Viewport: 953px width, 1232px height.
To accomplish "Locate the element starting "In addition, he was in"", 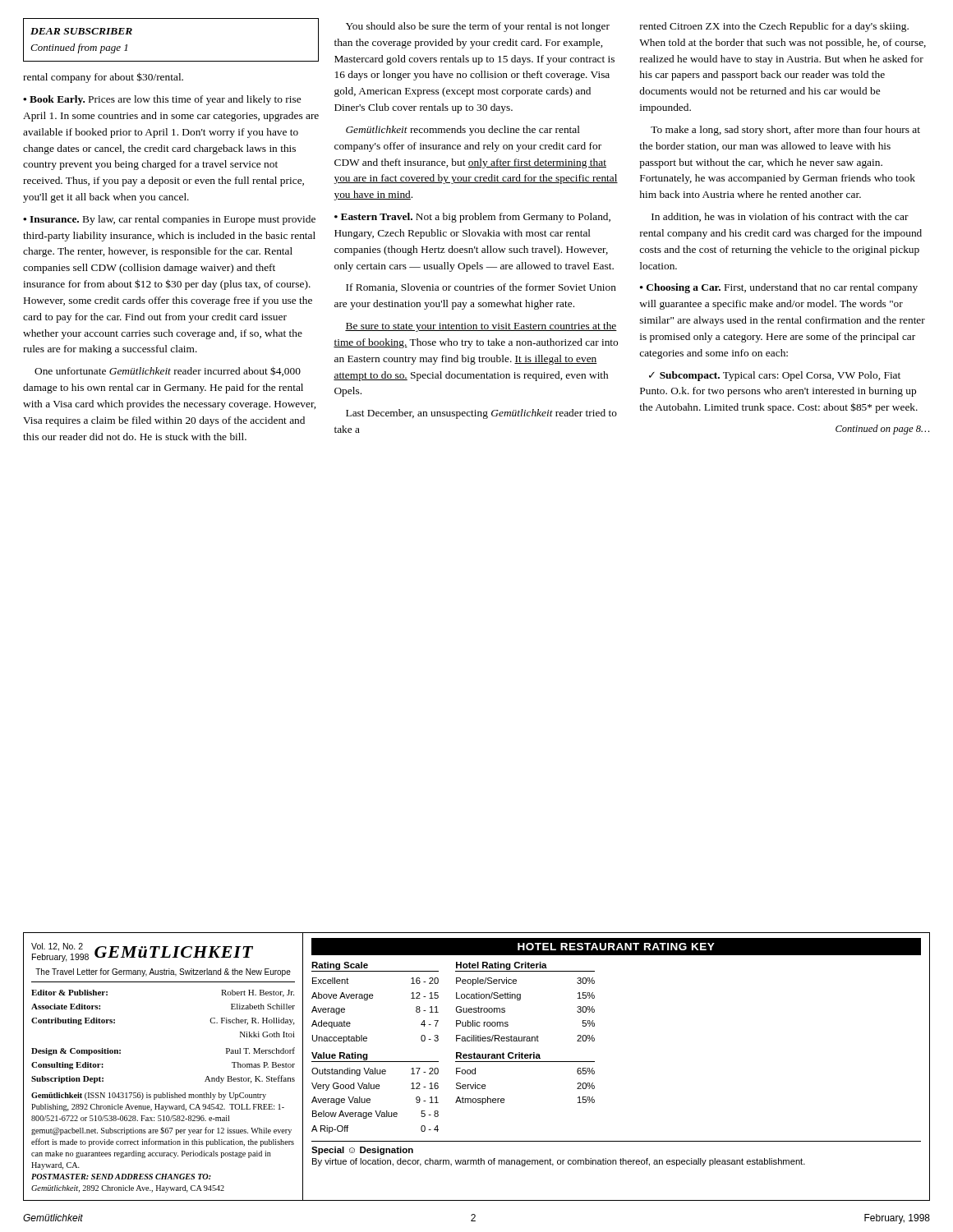I will coord(785,241).
